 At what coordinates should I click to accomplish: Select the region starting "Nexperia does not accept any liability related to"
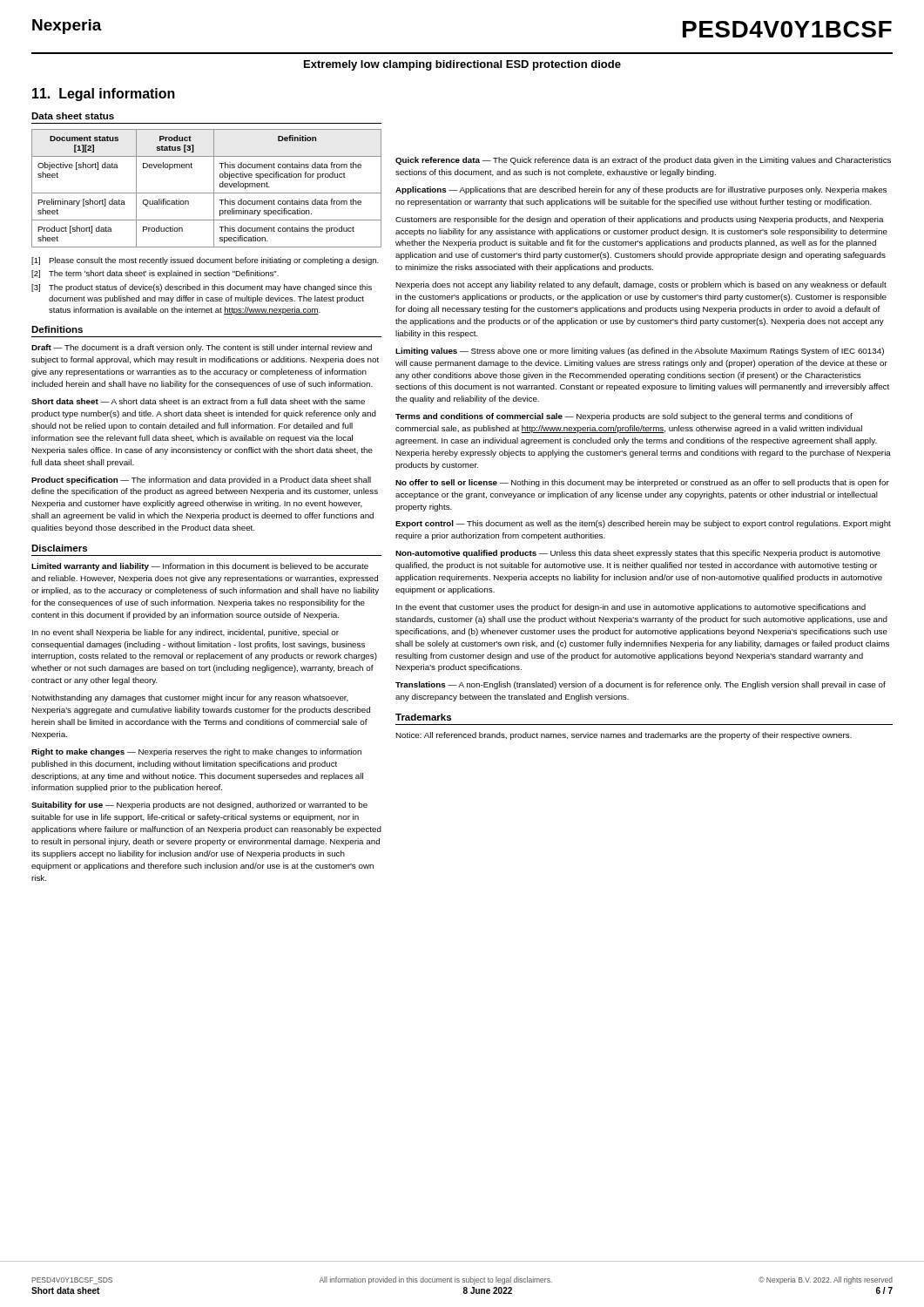(641, 309)
